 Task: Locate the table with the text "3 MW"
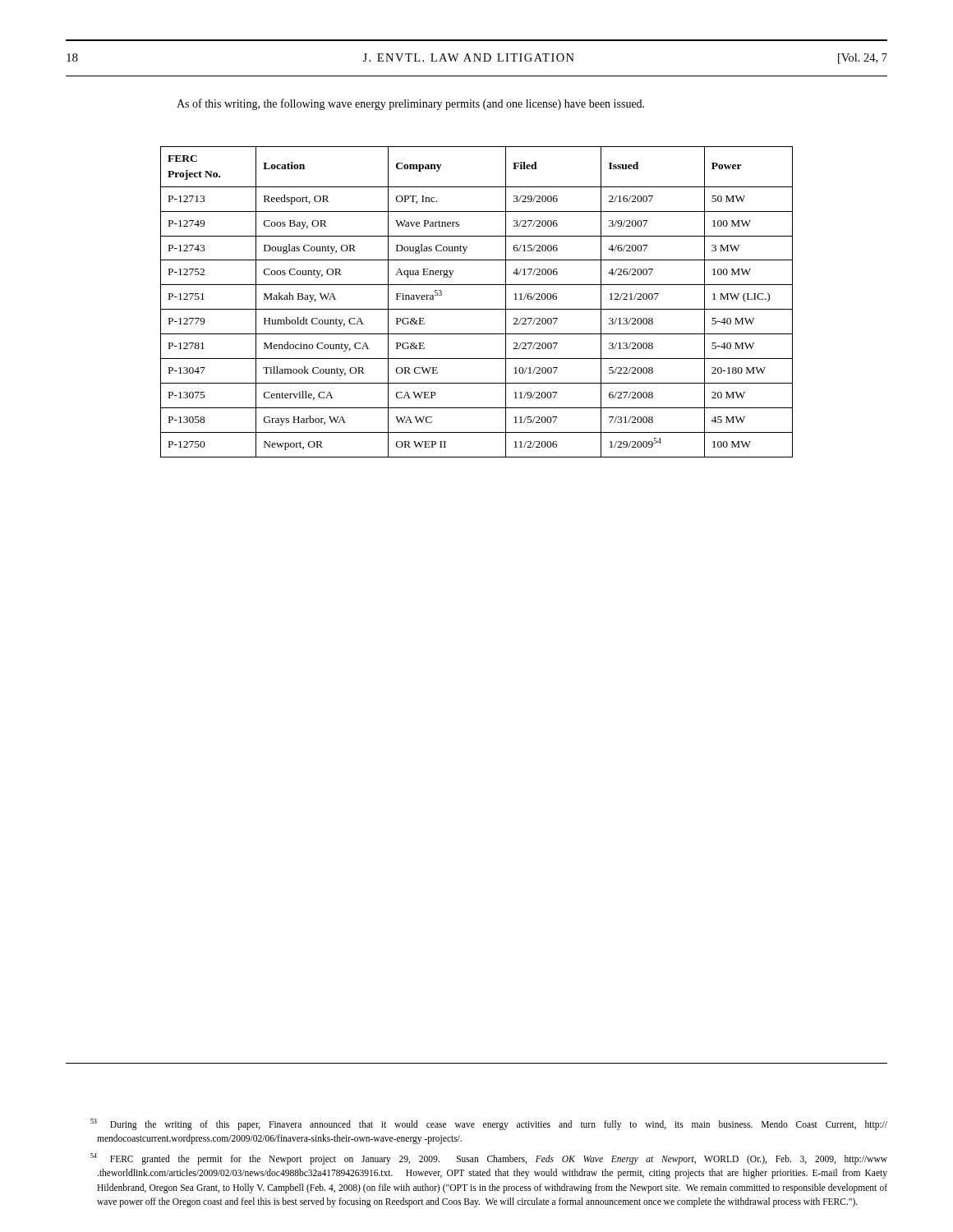[x=476, y=302]
